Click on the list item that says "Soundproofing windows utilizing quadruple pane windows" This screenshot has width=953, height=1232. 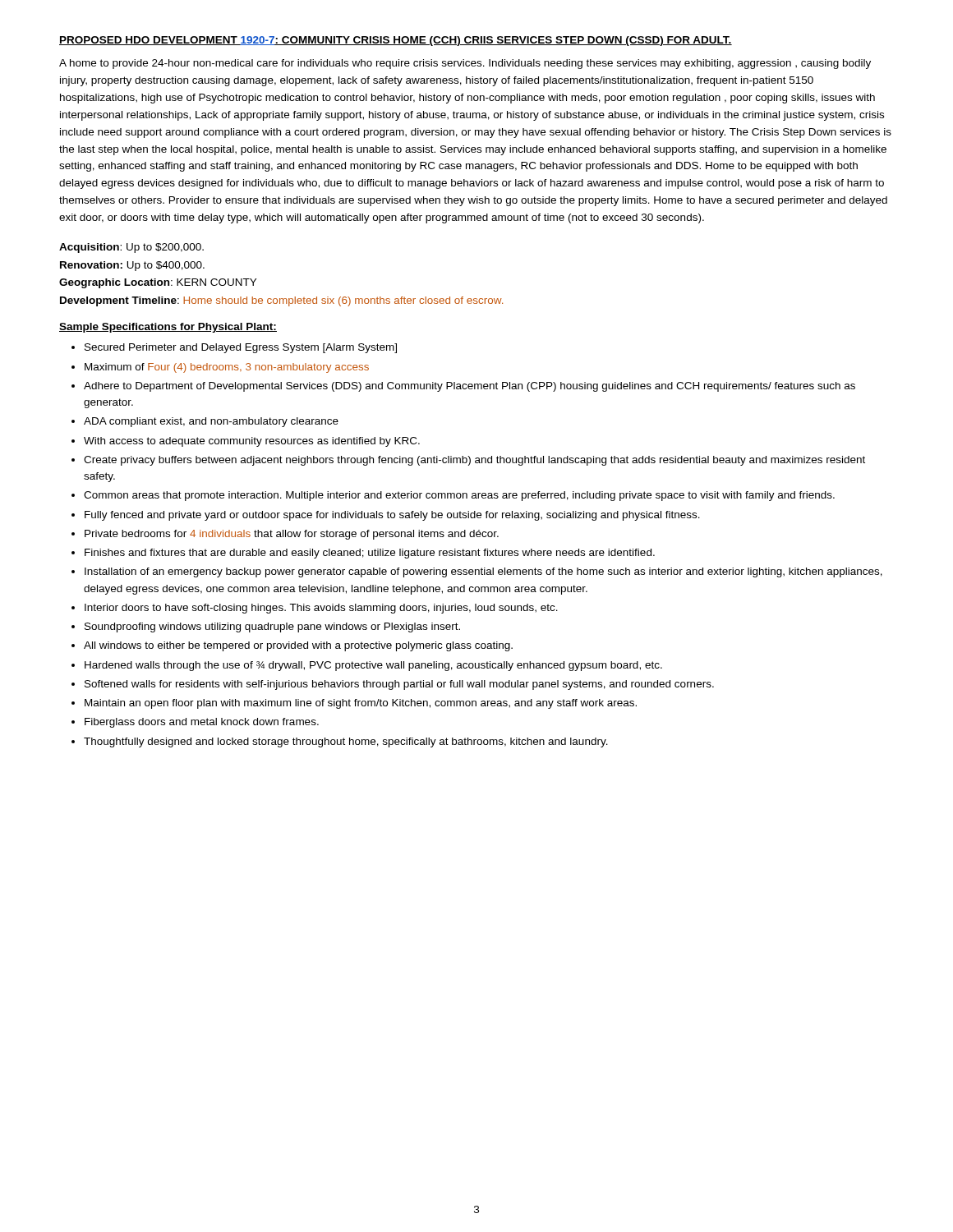[x=272, y=627]
